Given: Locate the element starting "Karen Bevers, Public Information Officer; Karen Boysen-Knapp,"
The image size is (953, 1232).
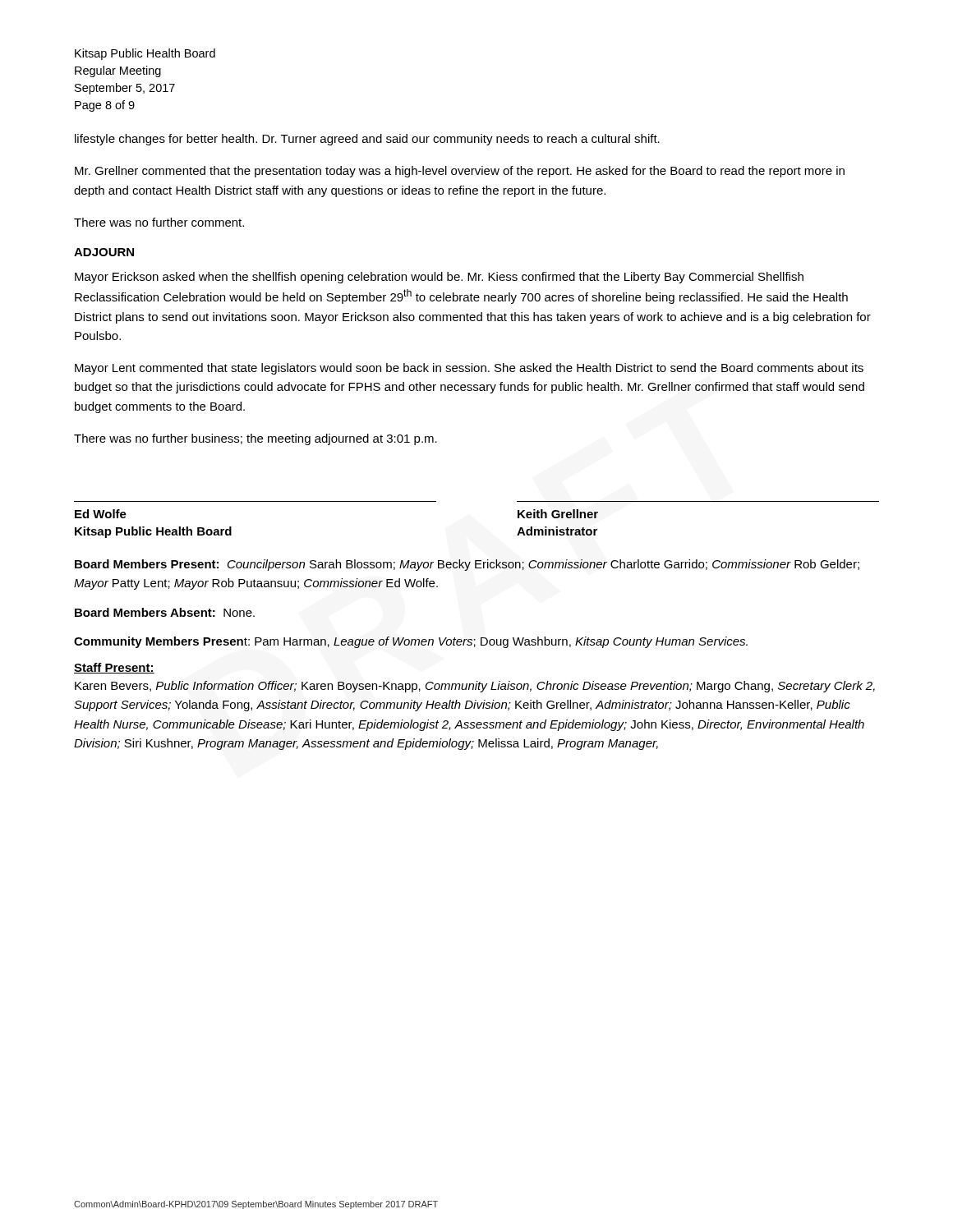Looking at the screenshot, I should [x=475, y=714].
